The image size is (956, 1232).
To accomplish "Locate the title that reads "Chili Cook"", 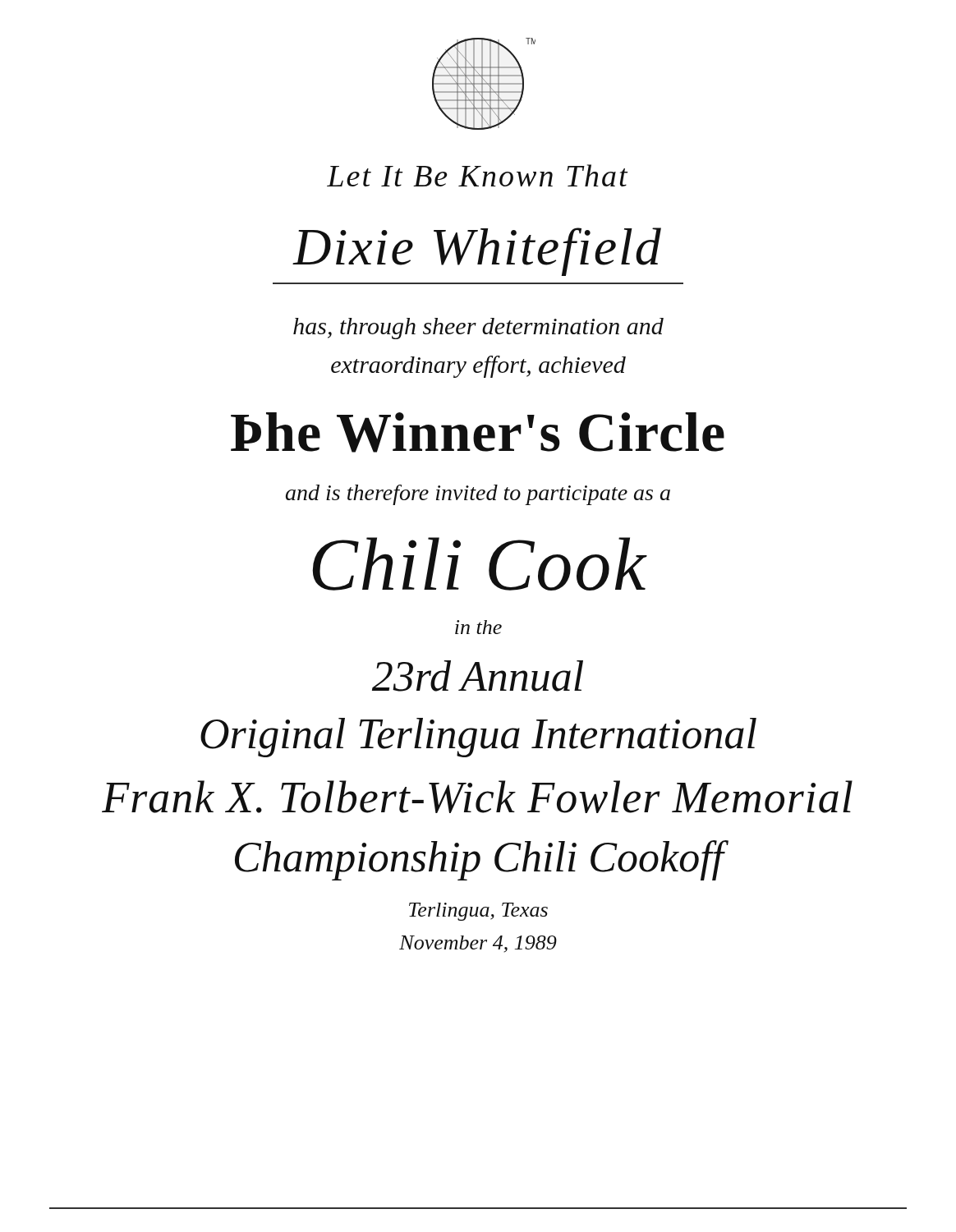I will coord(478,565).
